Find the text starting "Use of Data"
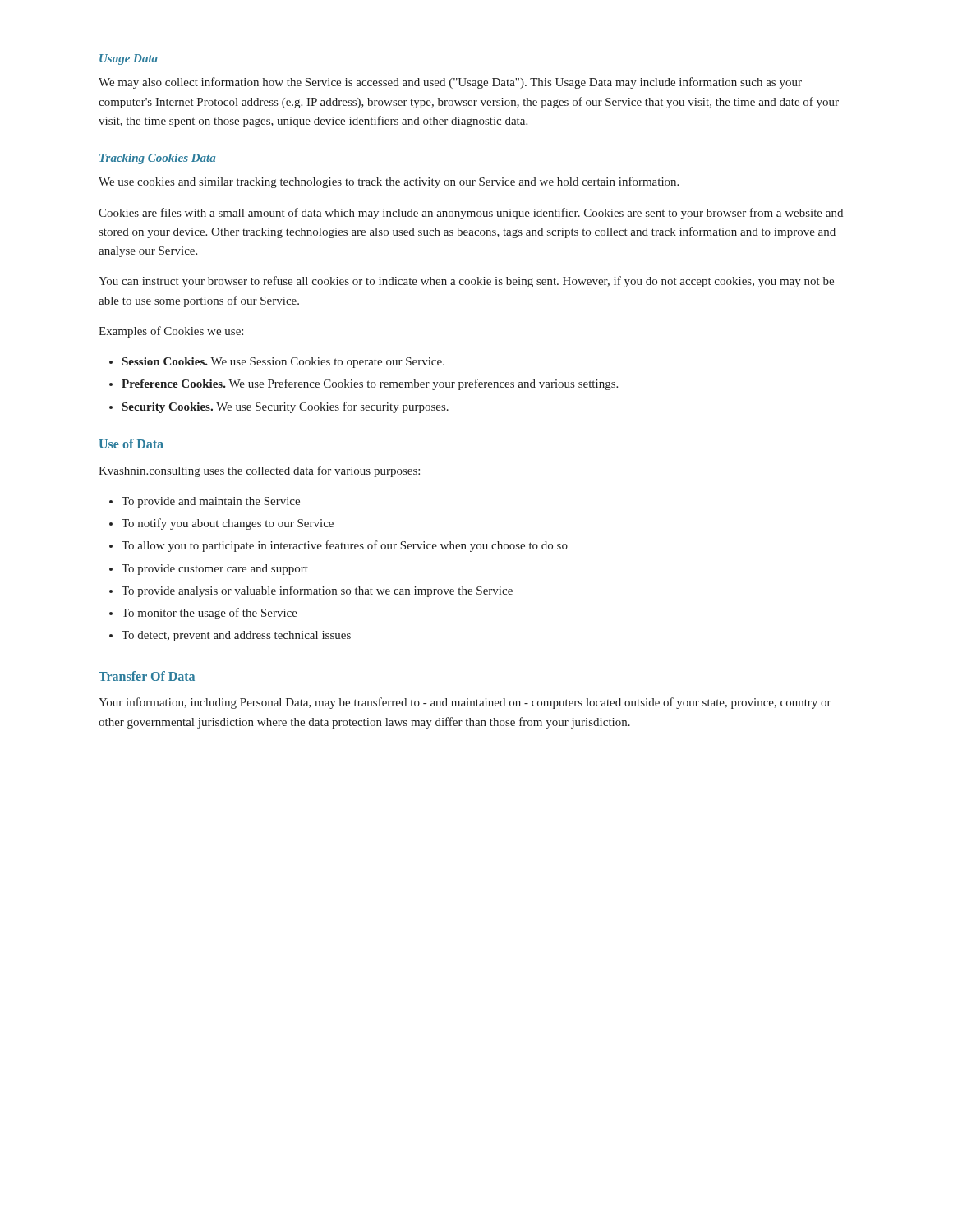The height and width of the screenshot is (1232, 953). (x=131, y=444)
